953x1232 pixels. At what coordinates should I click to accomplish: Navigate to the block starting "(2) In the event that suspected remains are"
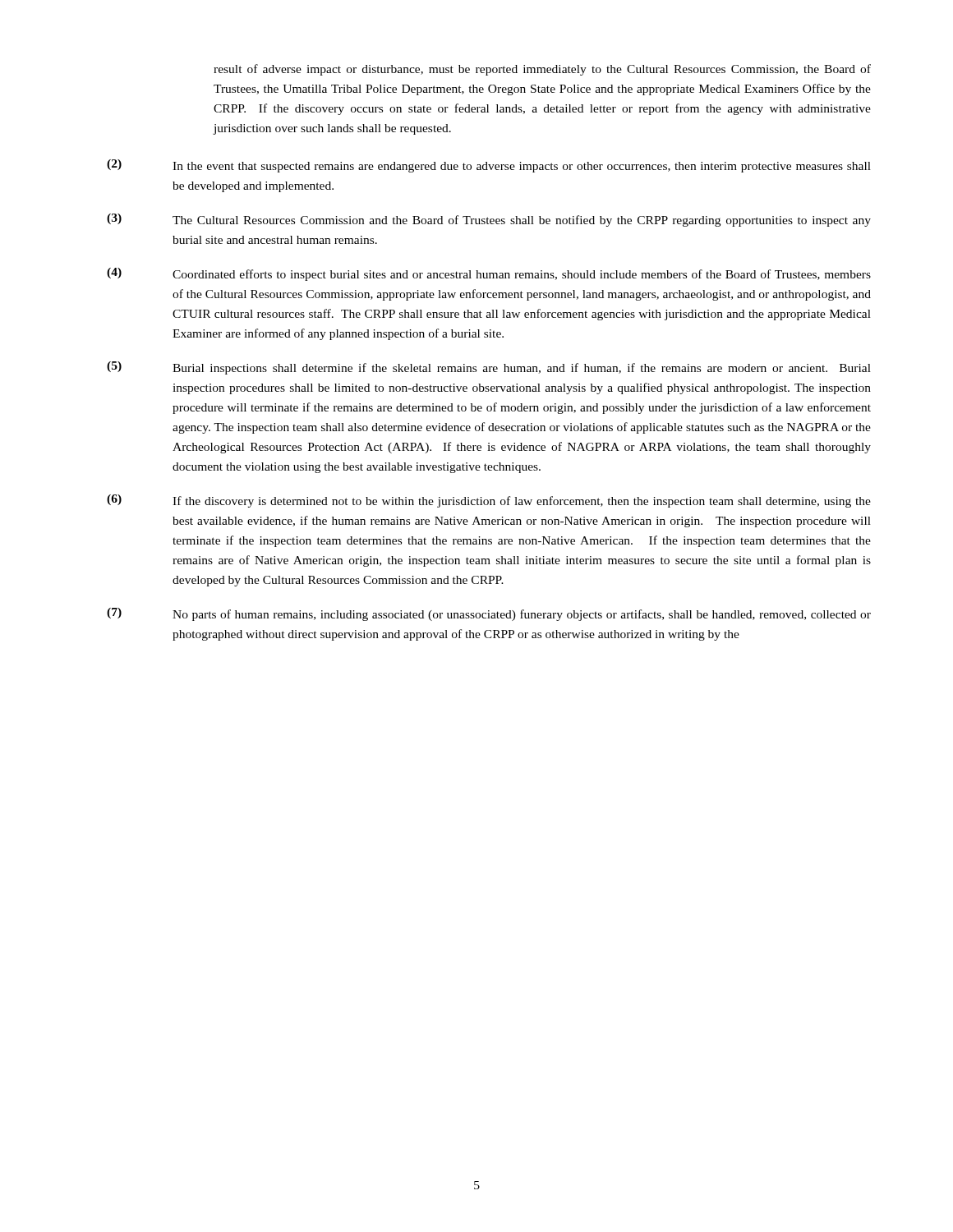[489, 176]
